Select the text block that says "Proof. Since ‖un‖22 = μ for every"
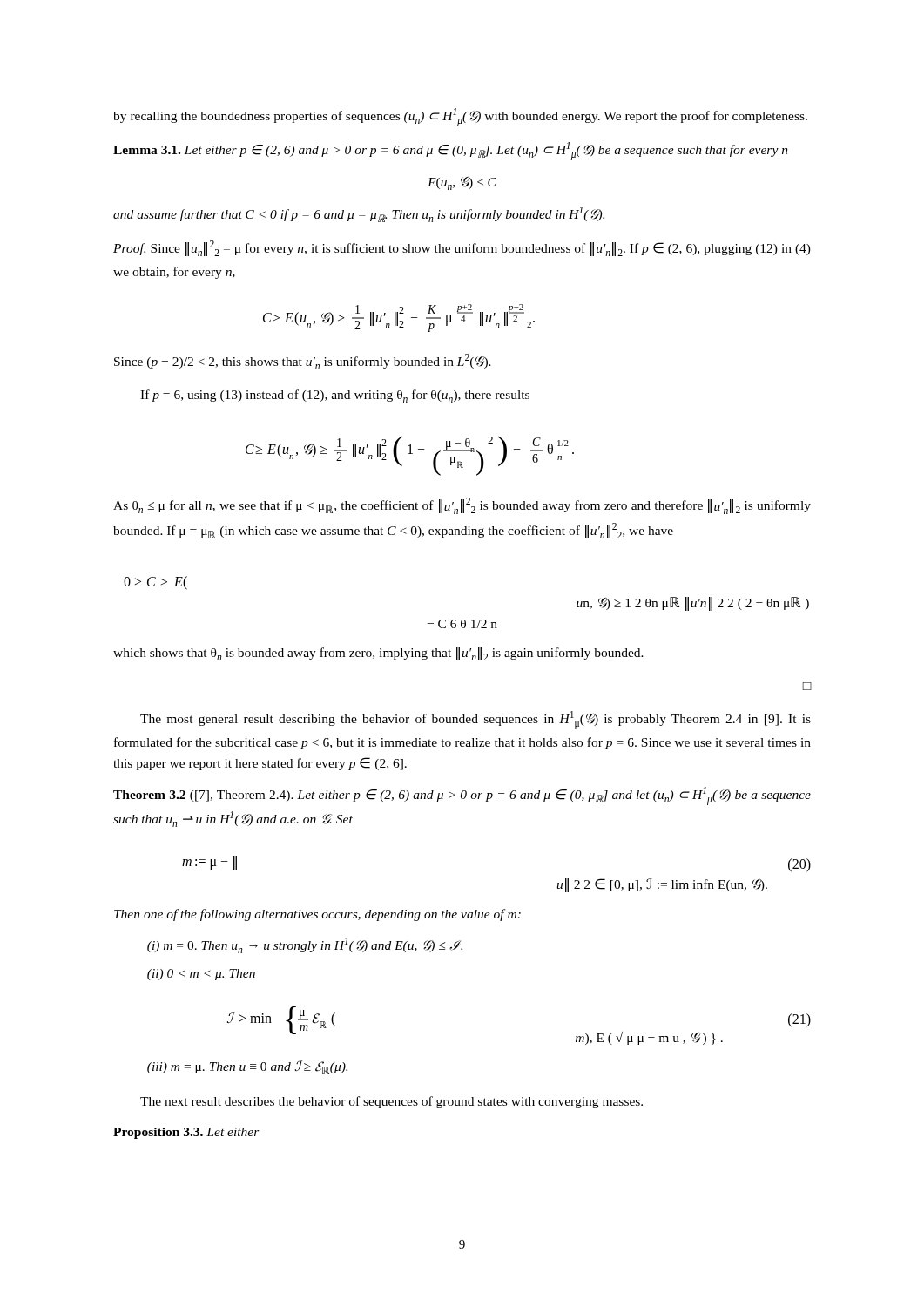Viewport: 924px width, 1307px height. coord(462,259)
